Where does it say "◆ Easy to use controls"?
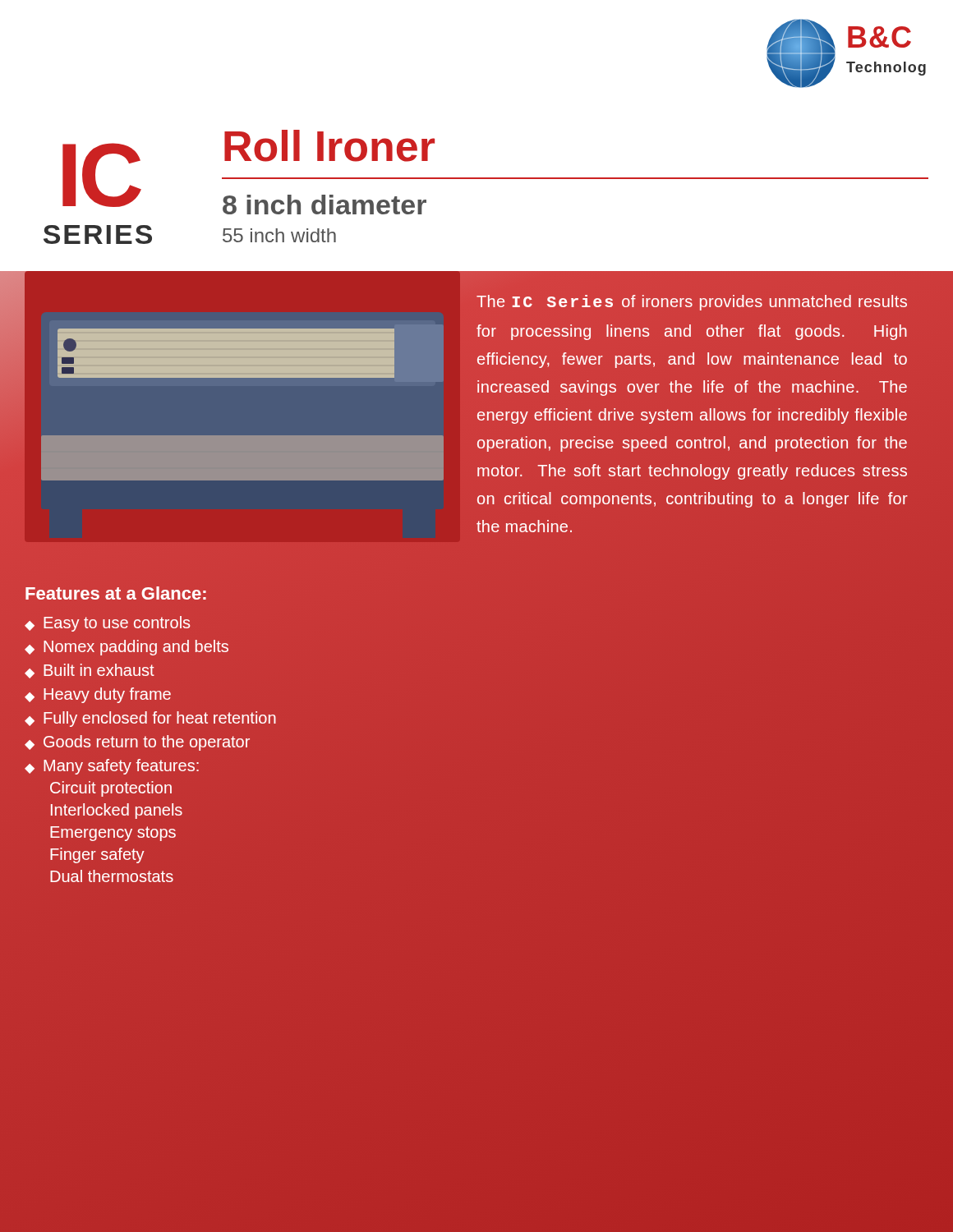Screen dimensions: 1232x953 point(107,624)
